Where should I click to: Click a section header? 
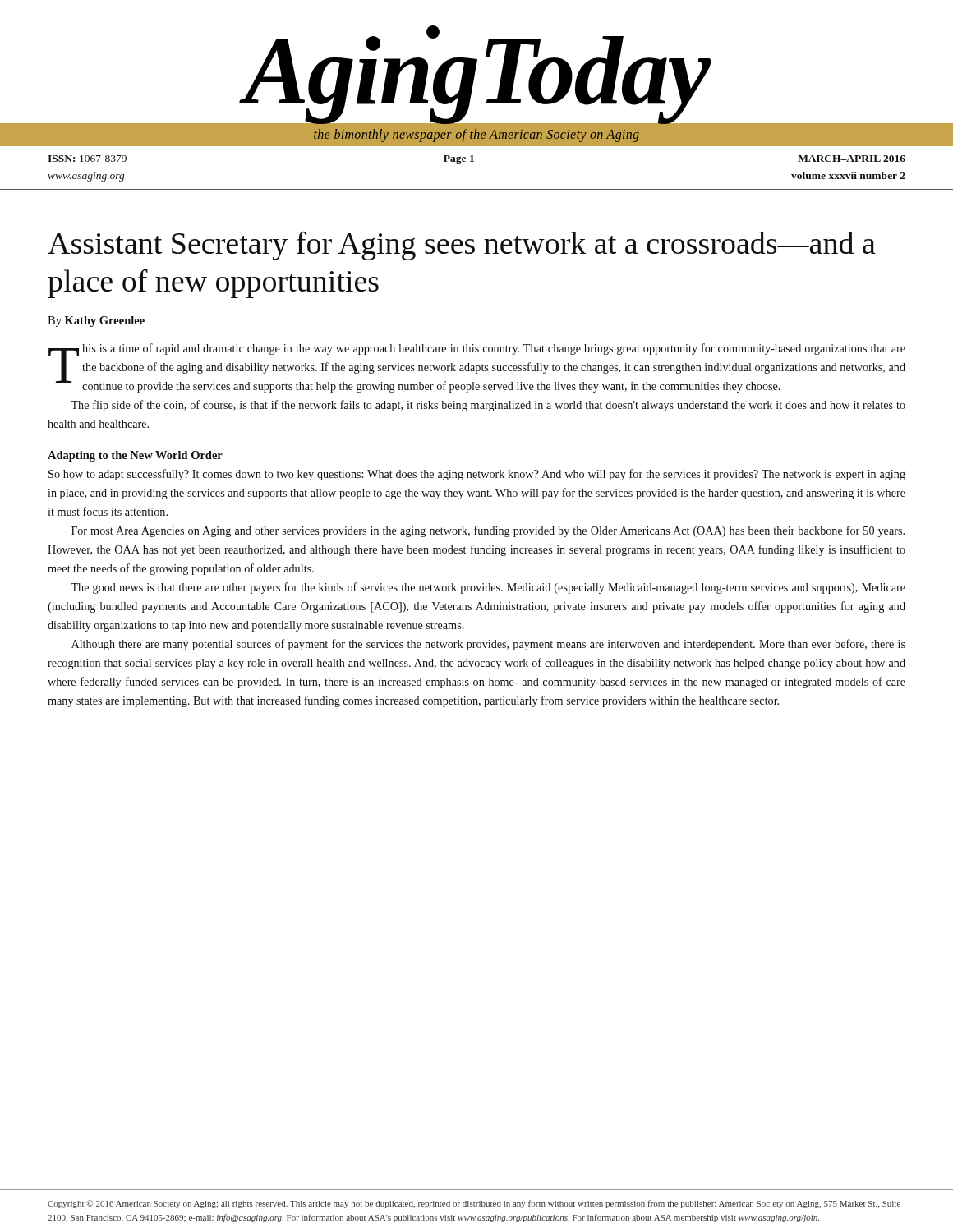tap(135, 455)
